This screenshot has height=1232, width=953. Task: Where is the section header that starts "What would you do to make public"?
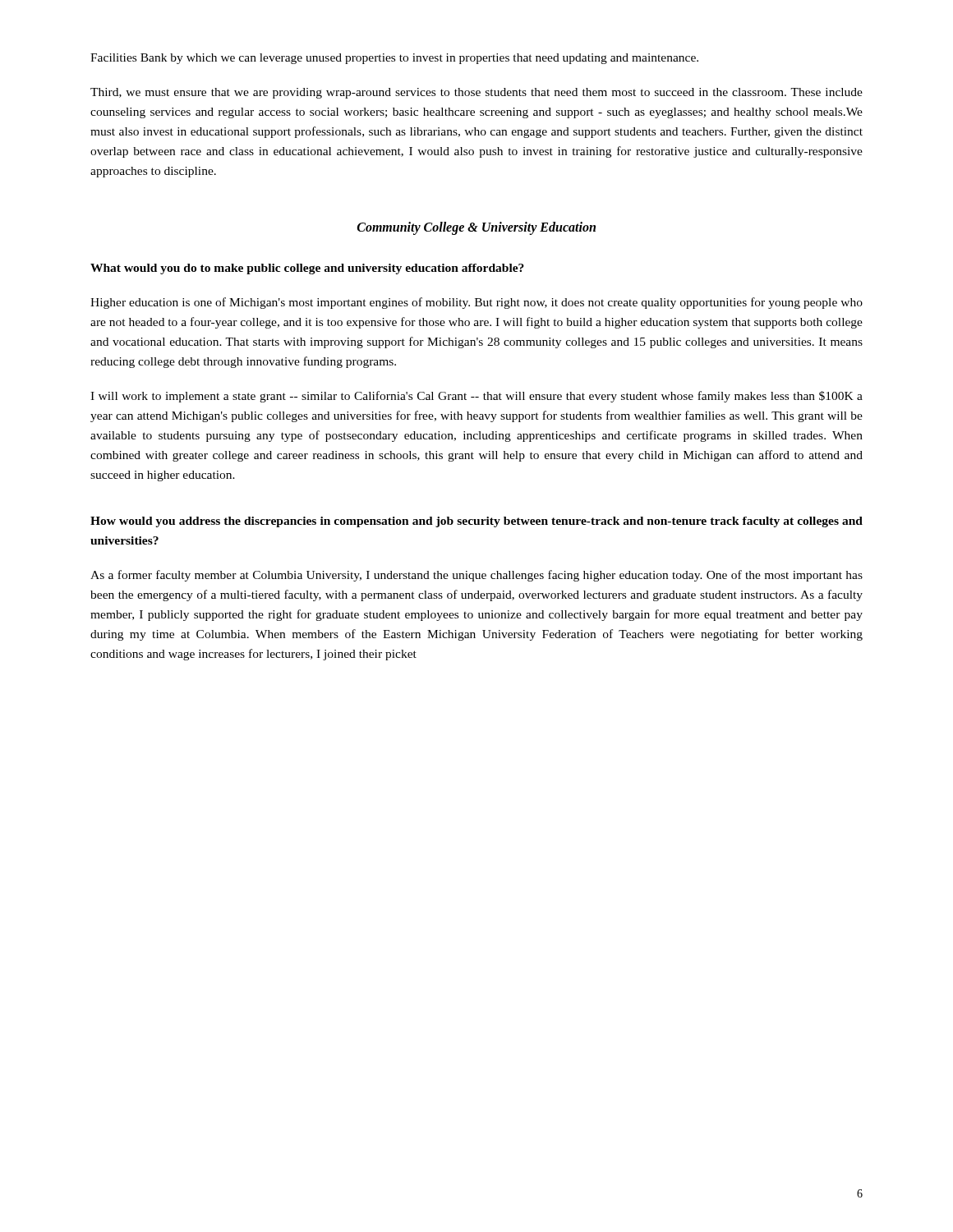tap(307, 267)
